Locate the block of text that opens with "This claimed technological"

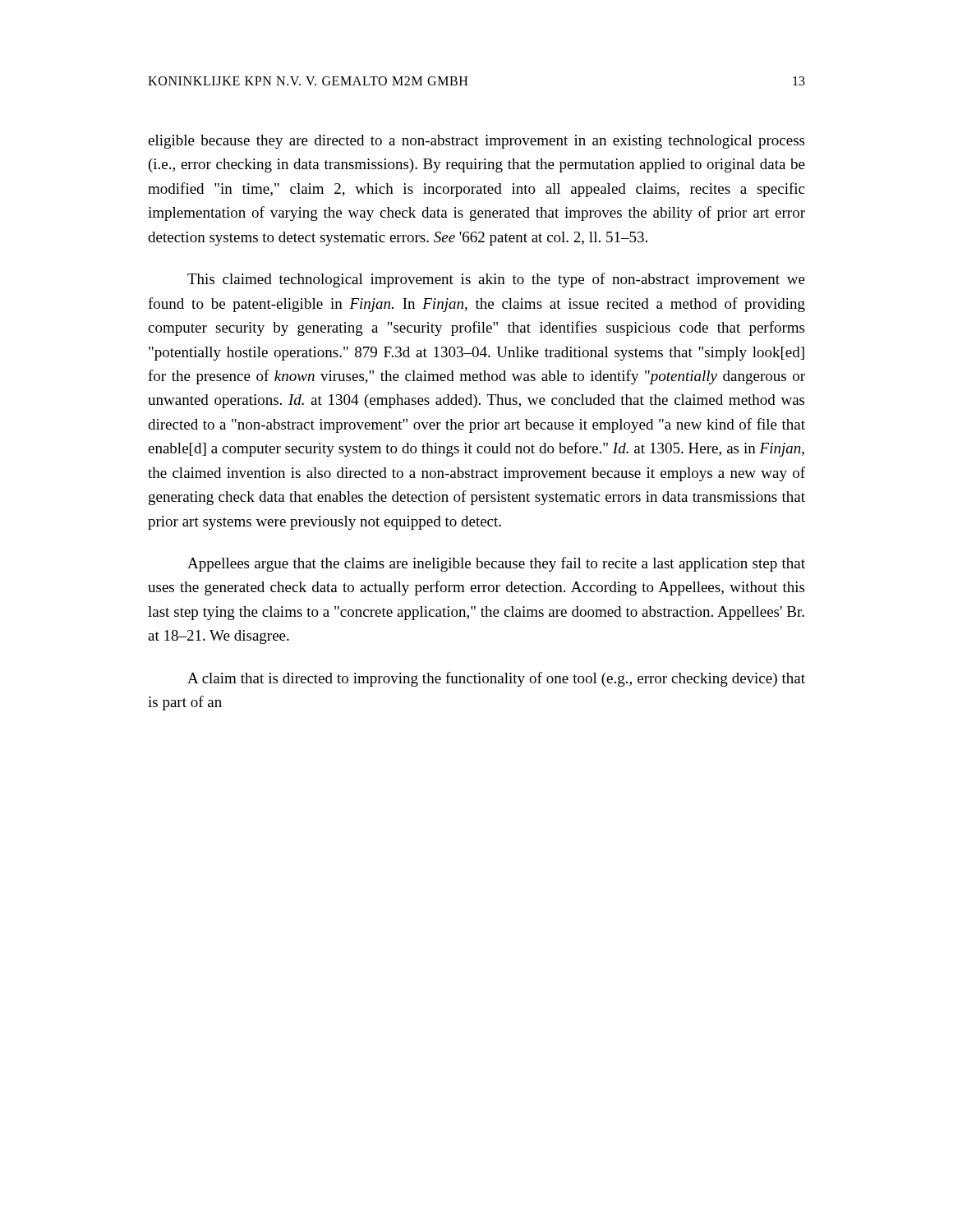tap(476, 400)
